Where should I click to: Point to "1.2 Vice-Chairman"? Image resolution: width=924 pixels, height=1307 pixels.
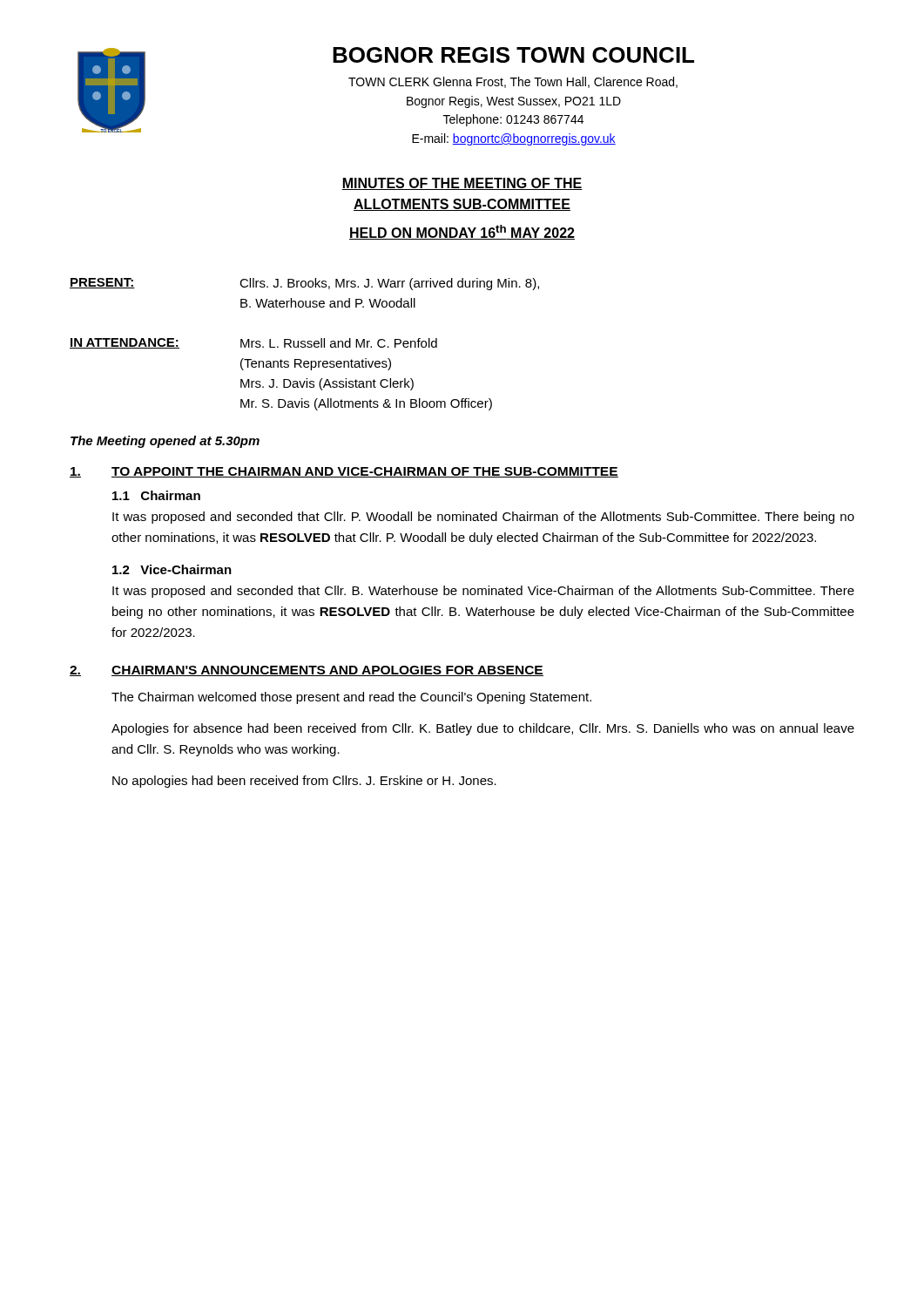(172, 569)
